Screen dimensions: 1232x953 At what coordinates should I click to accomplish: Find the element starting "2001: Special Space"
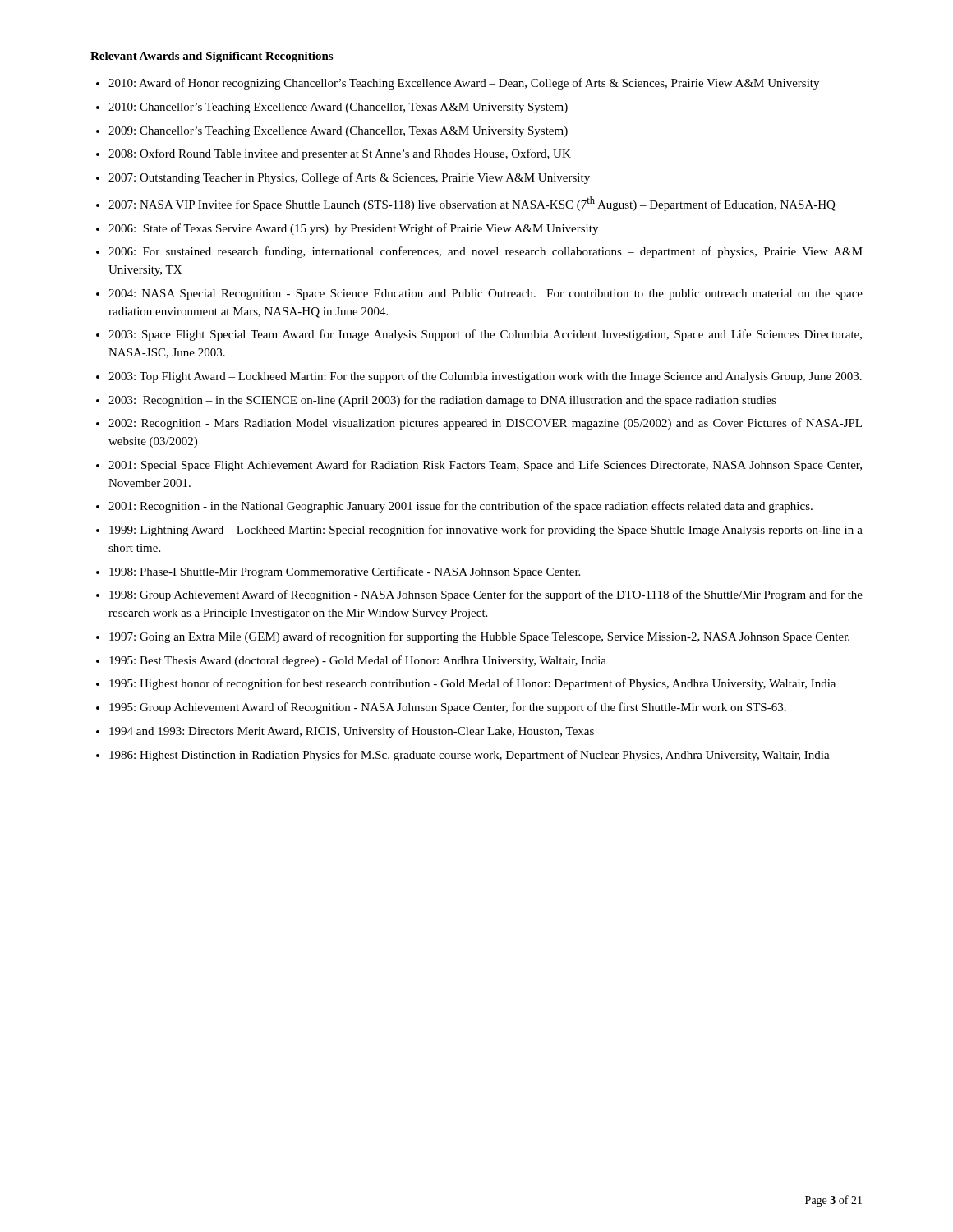coord(486,474)
